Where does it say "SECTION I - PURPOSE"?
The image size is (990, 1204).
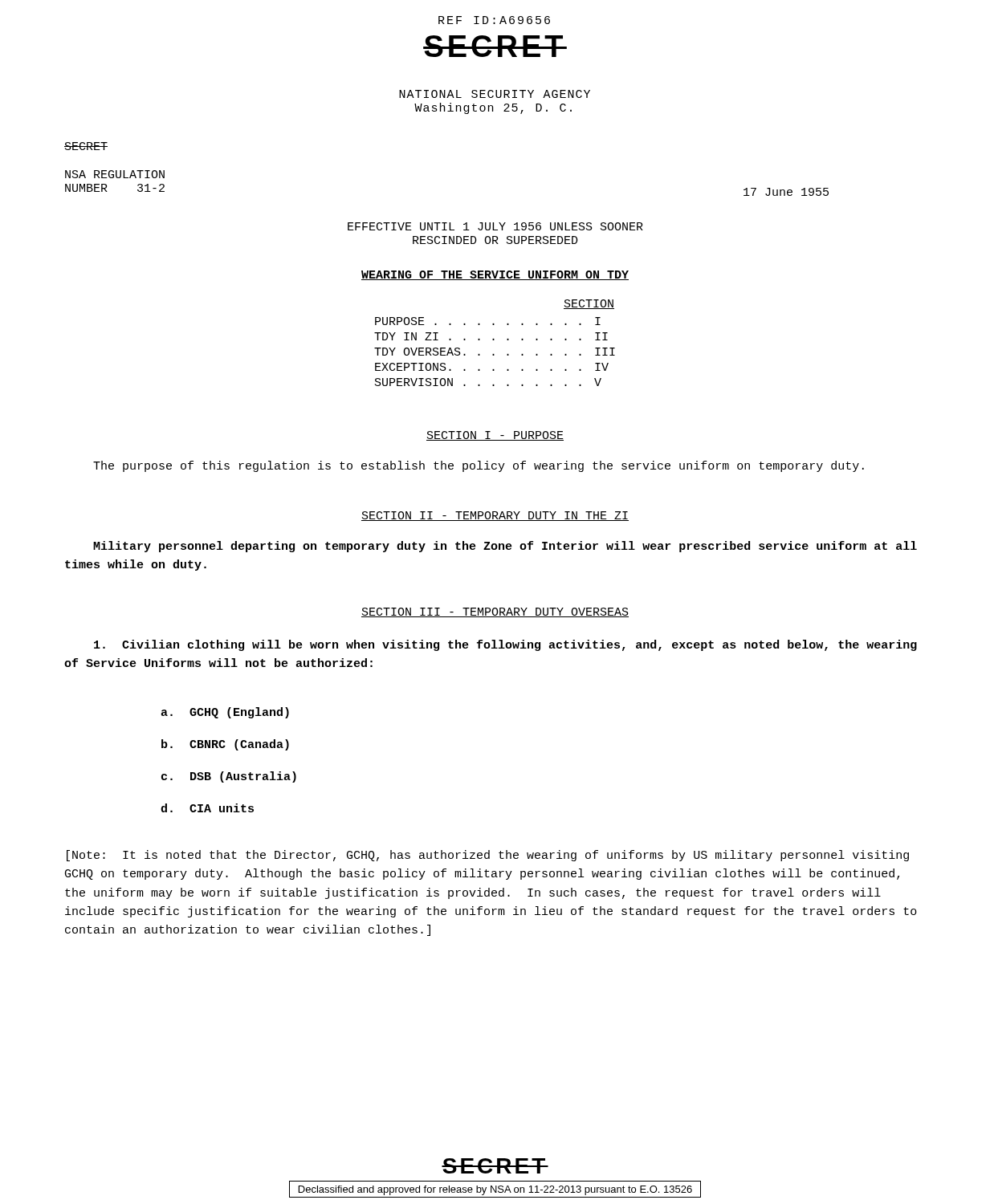[x=495, y=436]
